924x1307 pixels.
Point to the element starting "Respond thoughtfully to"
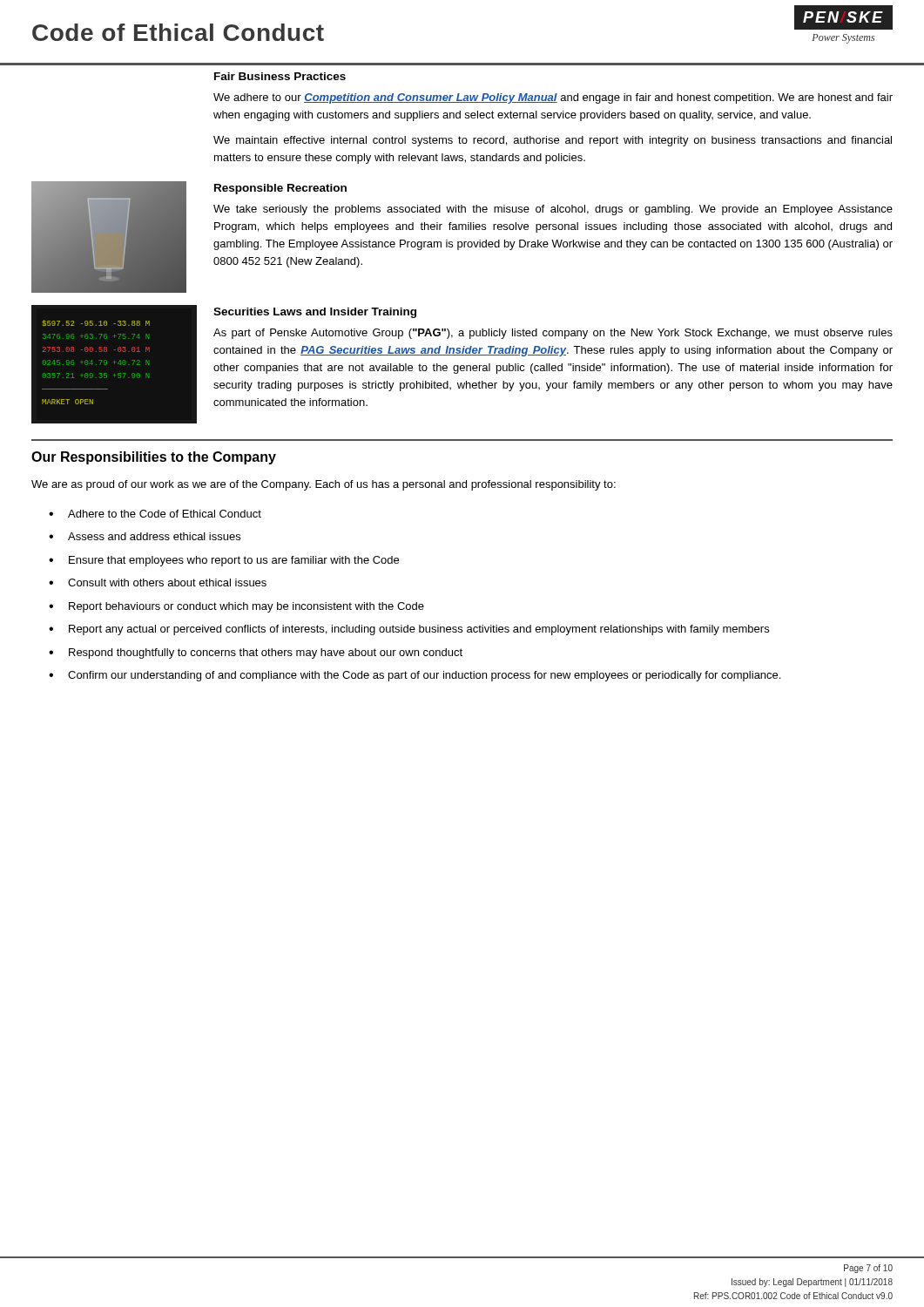pyautogui.click(x=265, y=652)
